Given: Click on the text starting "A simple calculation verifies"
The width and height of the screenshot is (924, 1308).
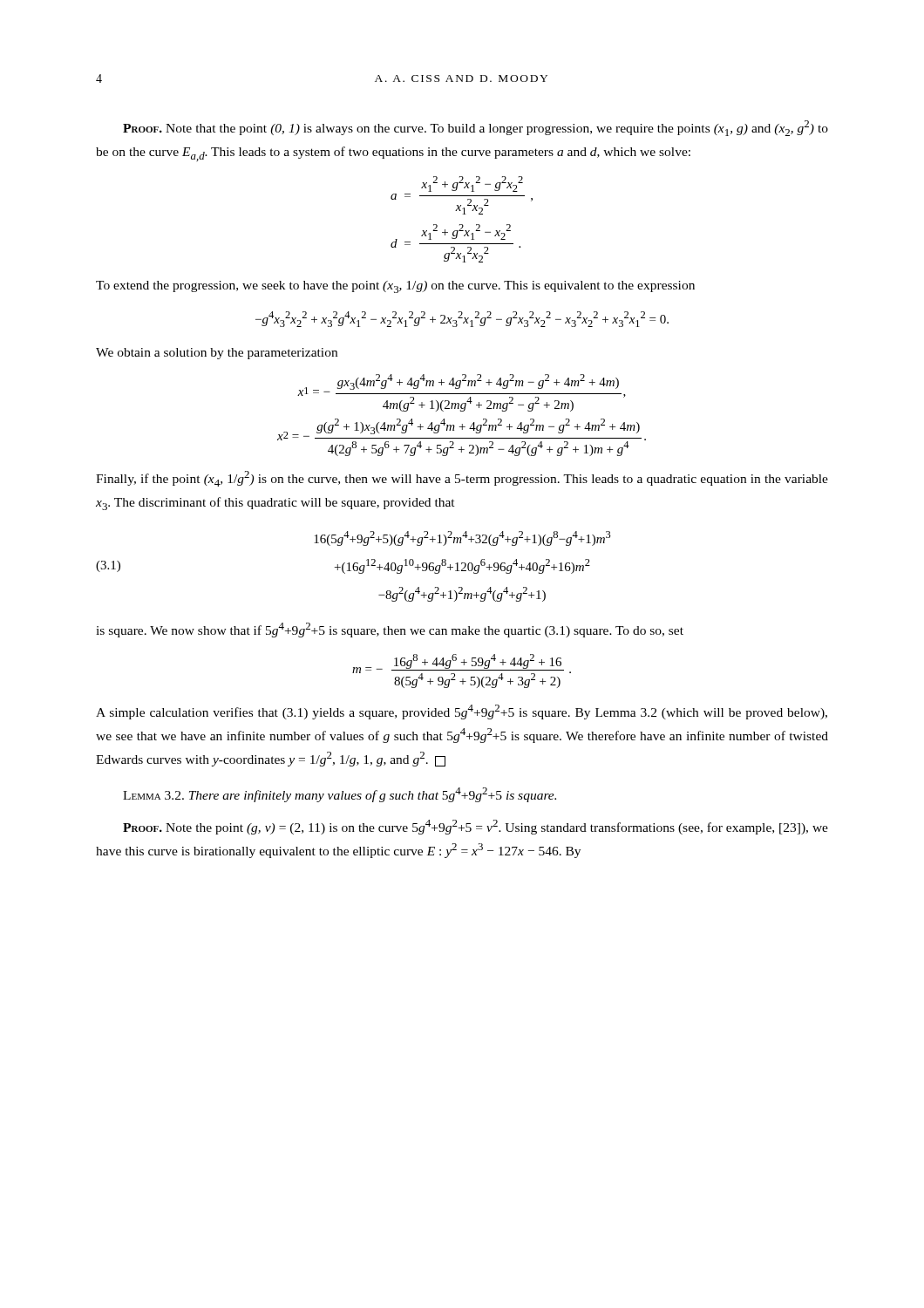Looking at the screenshot, I should click(462, 734).
